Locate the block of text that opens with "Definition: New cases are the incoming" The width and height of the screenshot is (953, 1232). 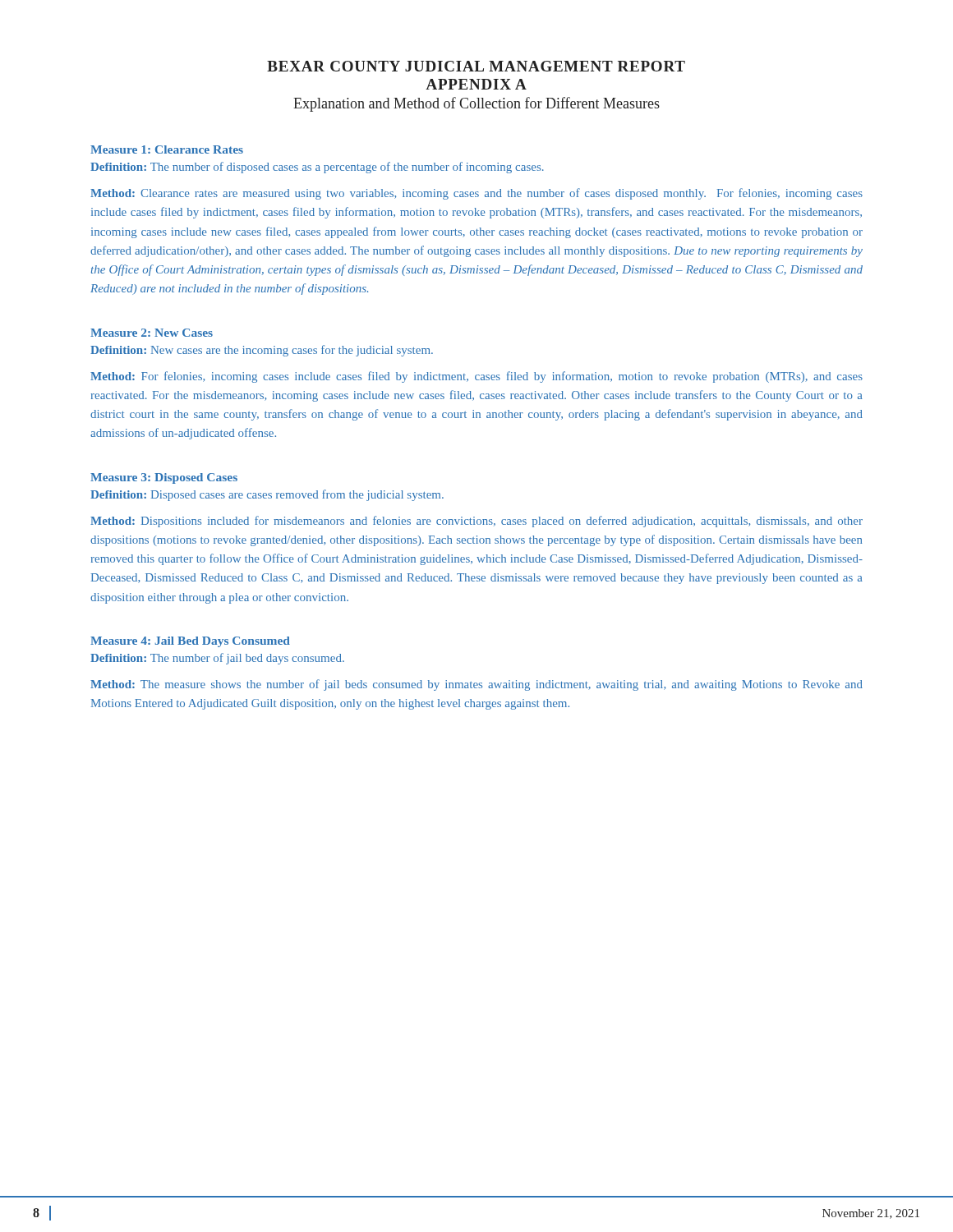point(262,349)
